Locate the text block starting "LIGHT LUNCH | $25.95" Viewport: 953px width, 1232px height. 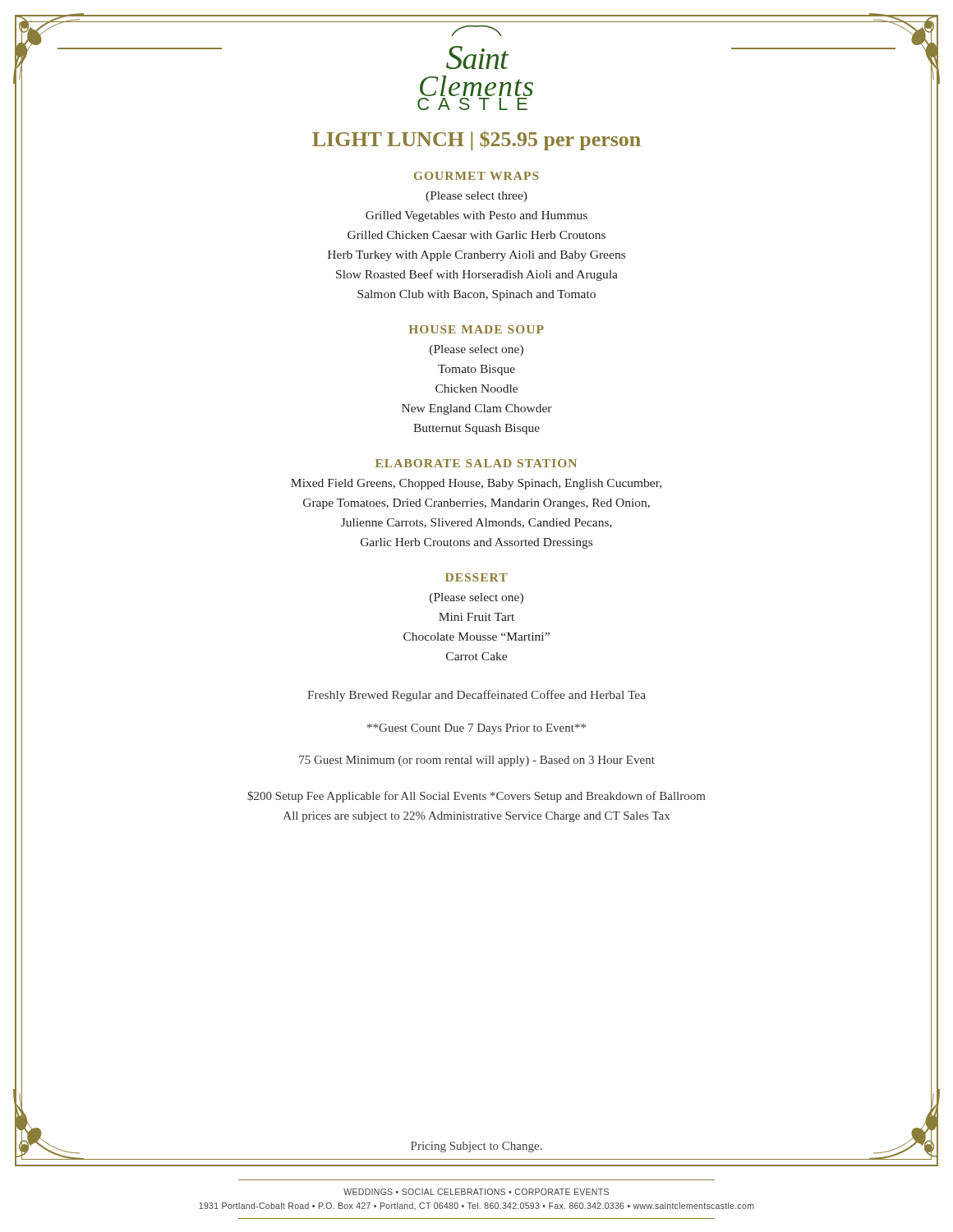click(x=476, y=139)
